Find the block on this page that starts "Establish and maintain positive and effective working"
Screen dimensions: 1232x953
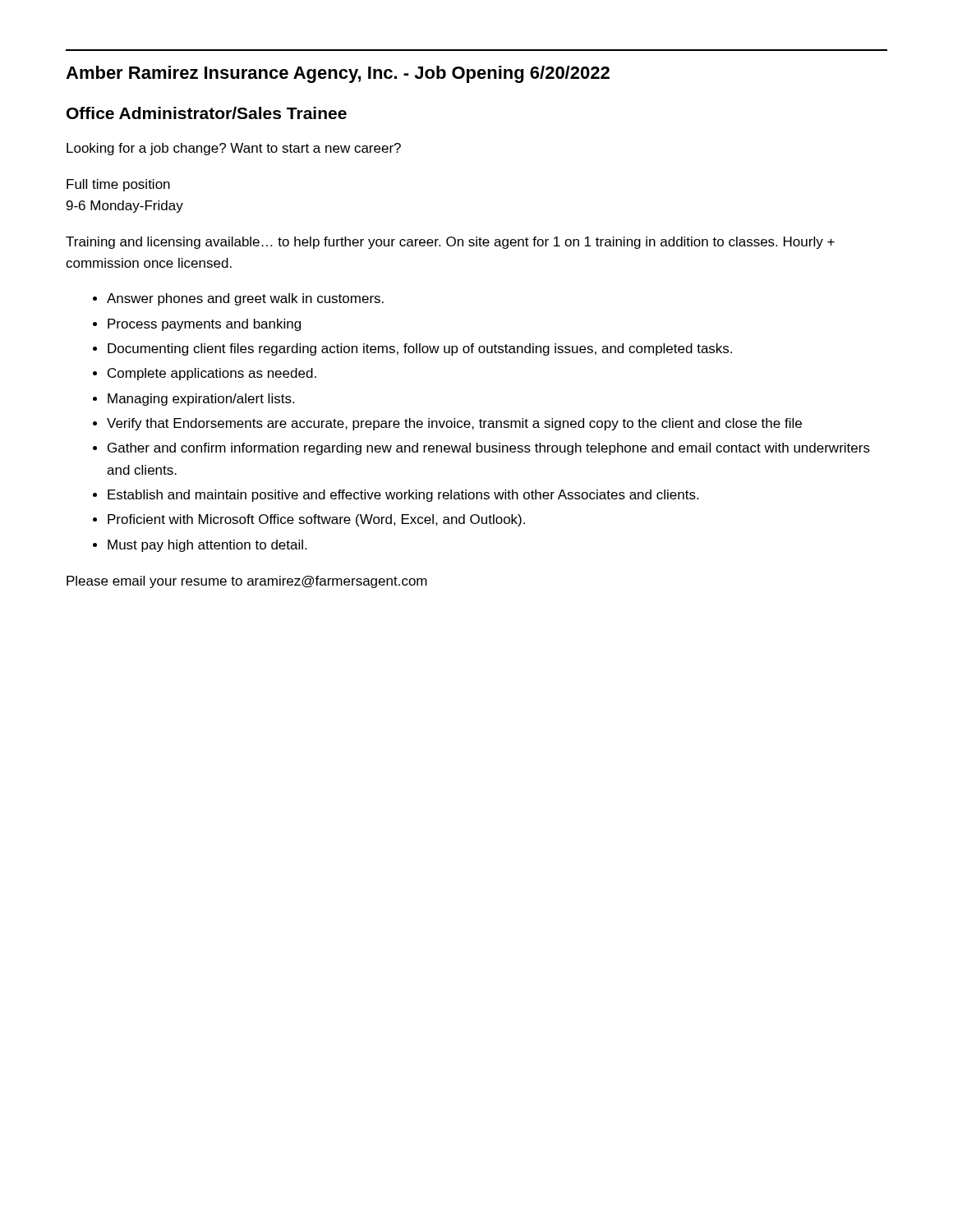click(x=403, y=495)
